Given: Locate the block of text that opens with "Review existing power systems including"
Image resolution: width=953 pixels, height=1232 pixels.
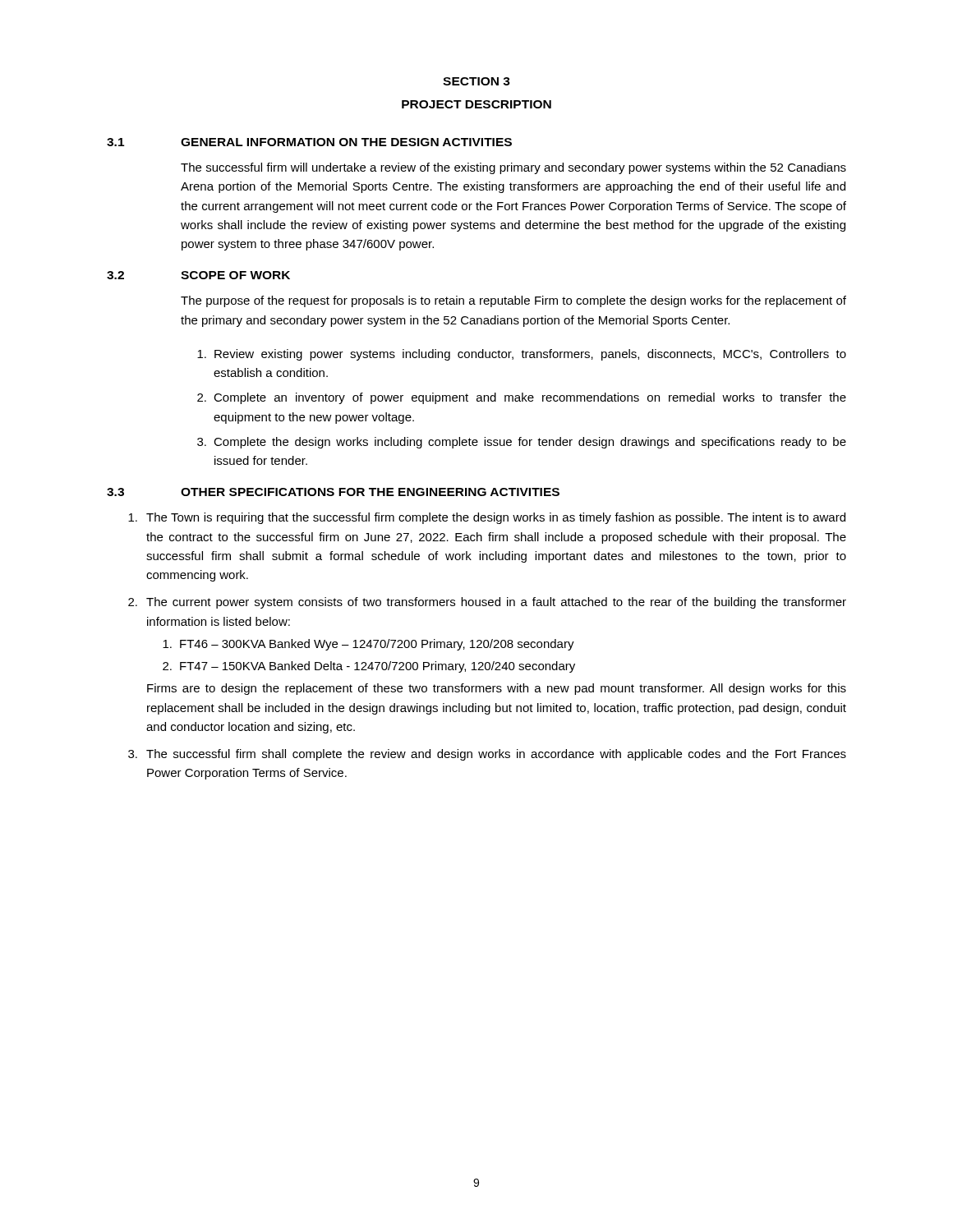Looking at the screenshot, I should [513, 363].
